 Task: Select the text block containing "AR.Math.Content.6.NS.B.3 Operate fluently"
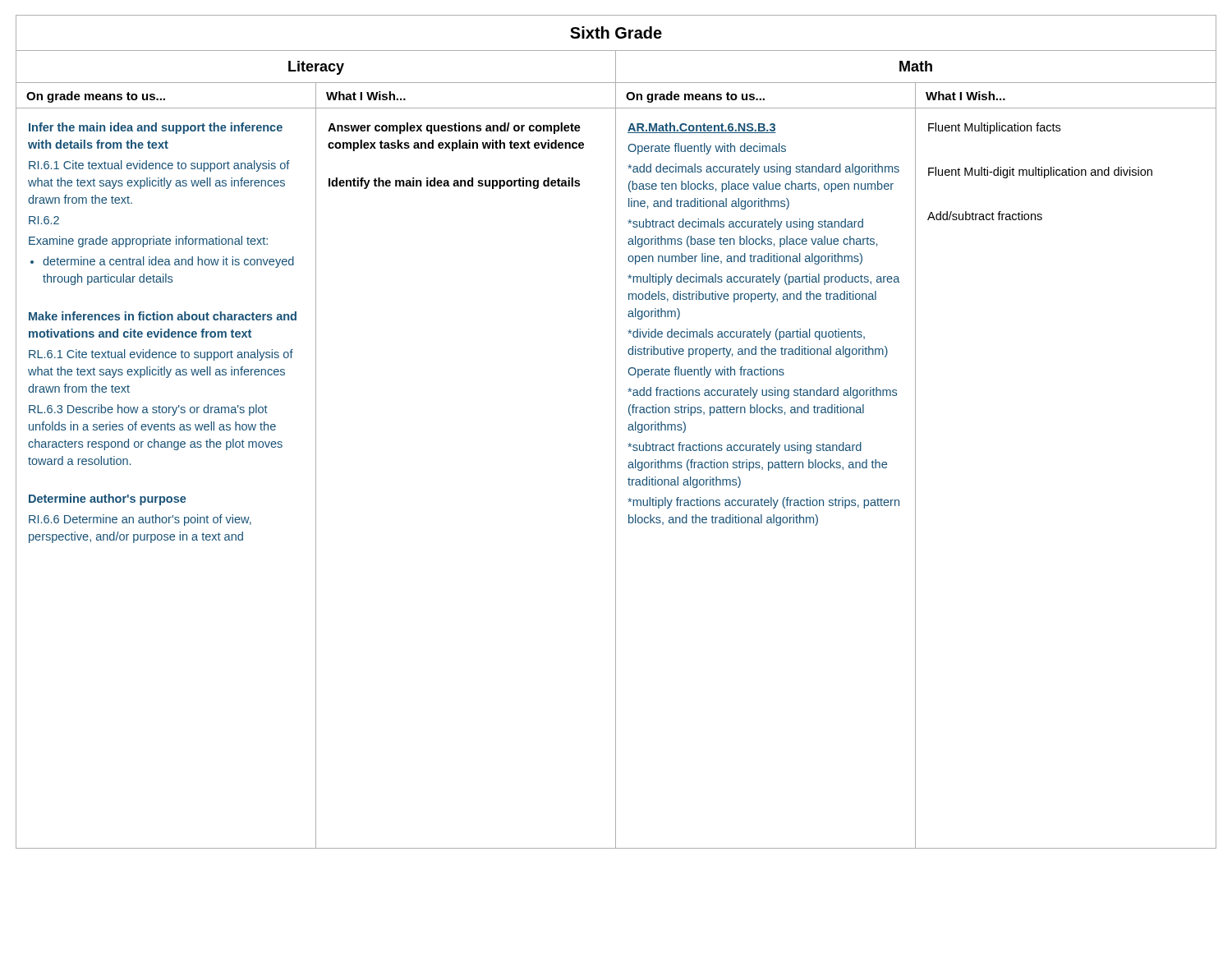pyautogui.click(x=765, y=324)
